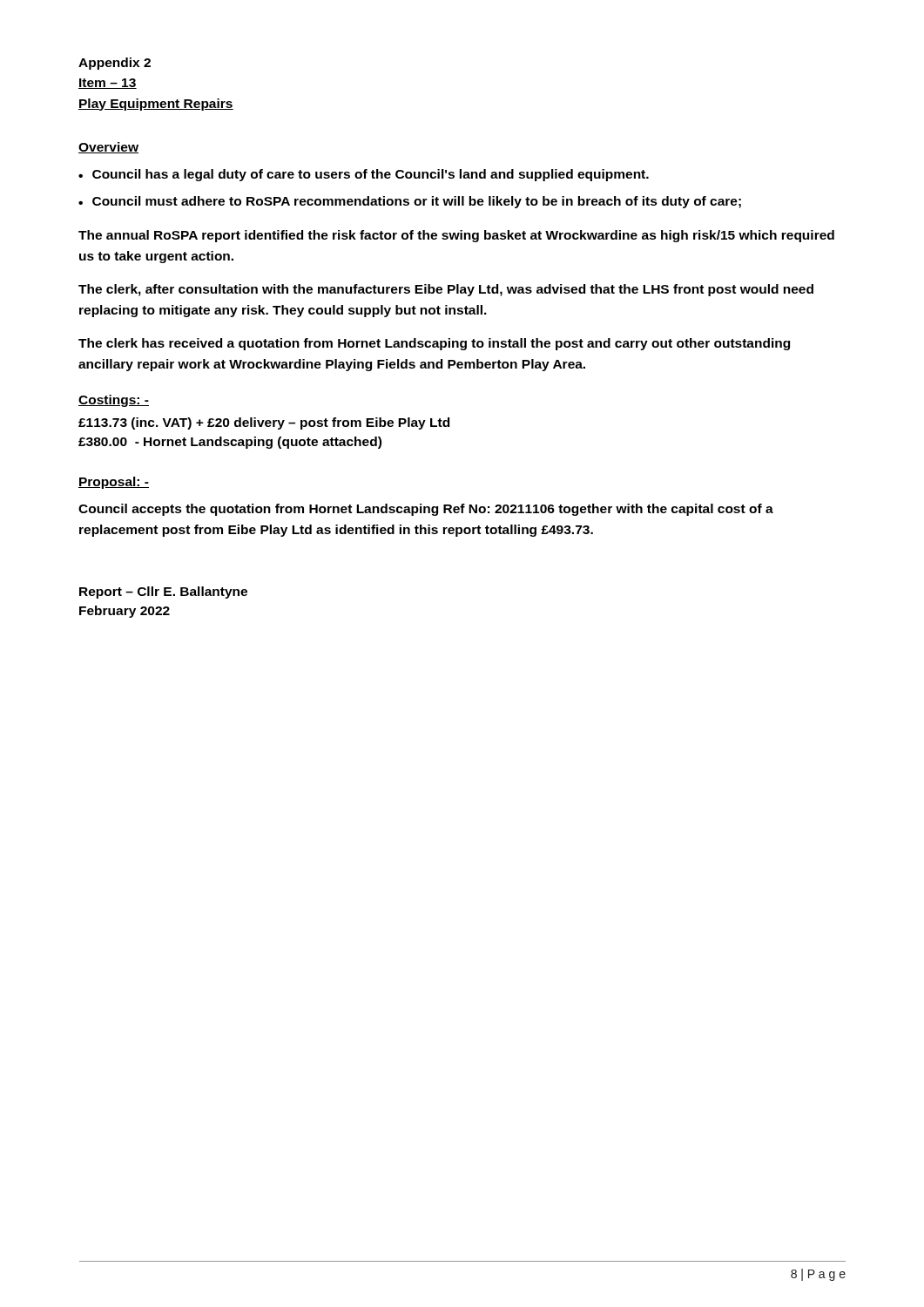Select the list item that reads "• Council must adhere to RoSPA recommendations"
The width and height of the screenshot is (924, 1307).
pos(462,202)
